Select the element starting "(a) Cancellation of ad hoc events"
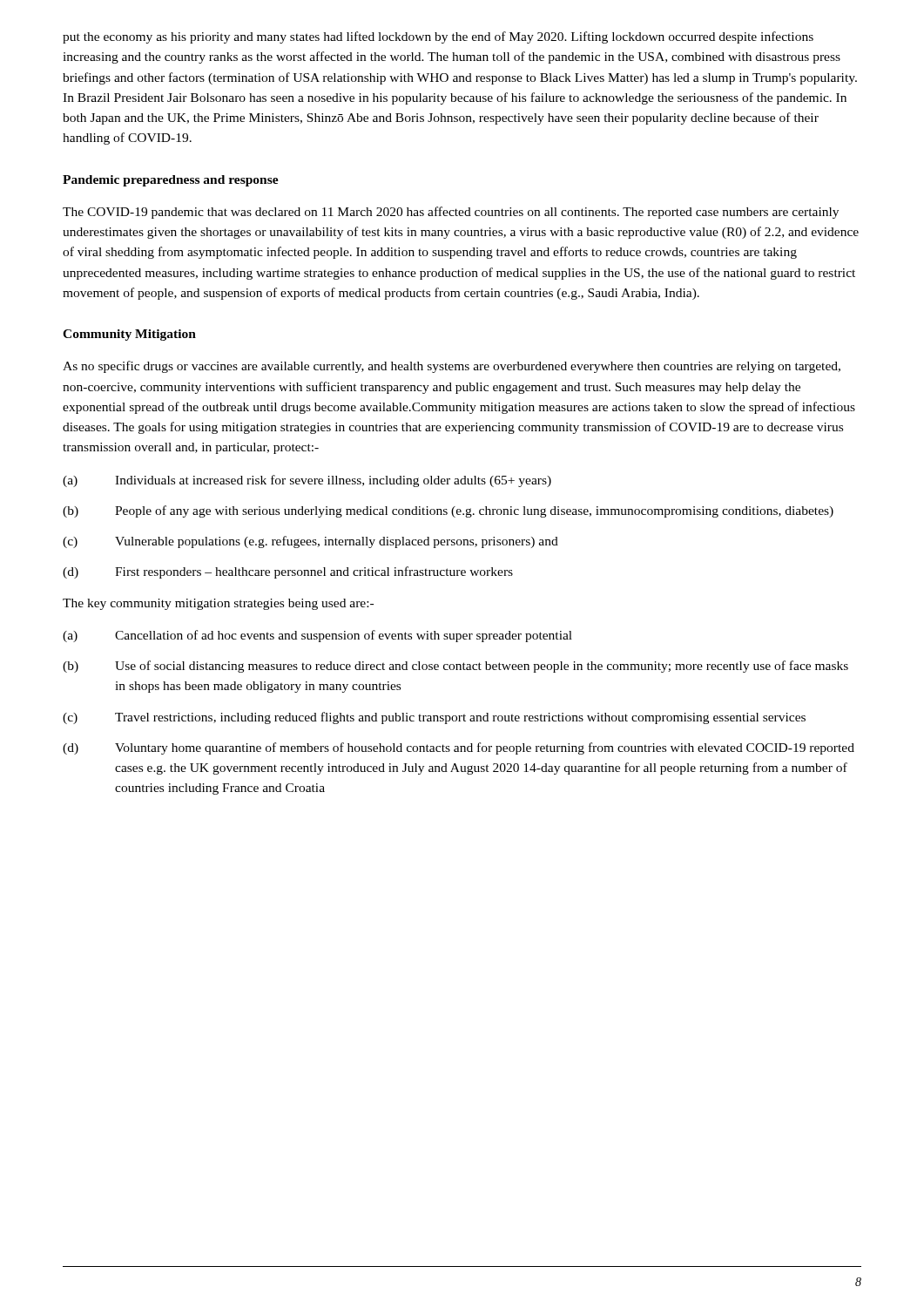 click(462, 635)
